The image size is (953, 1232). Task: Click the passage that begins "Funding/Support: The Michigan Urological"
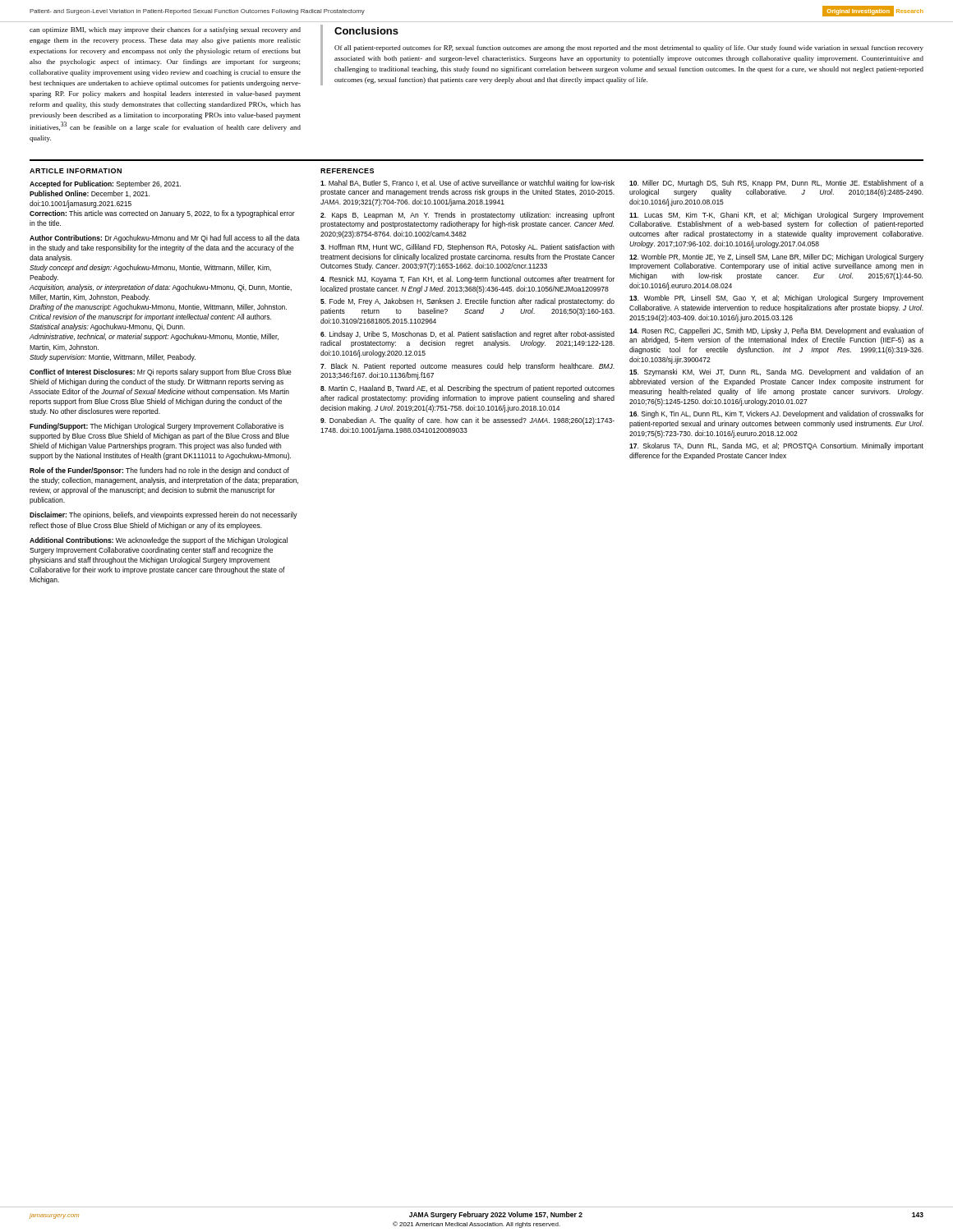point(161,441)
